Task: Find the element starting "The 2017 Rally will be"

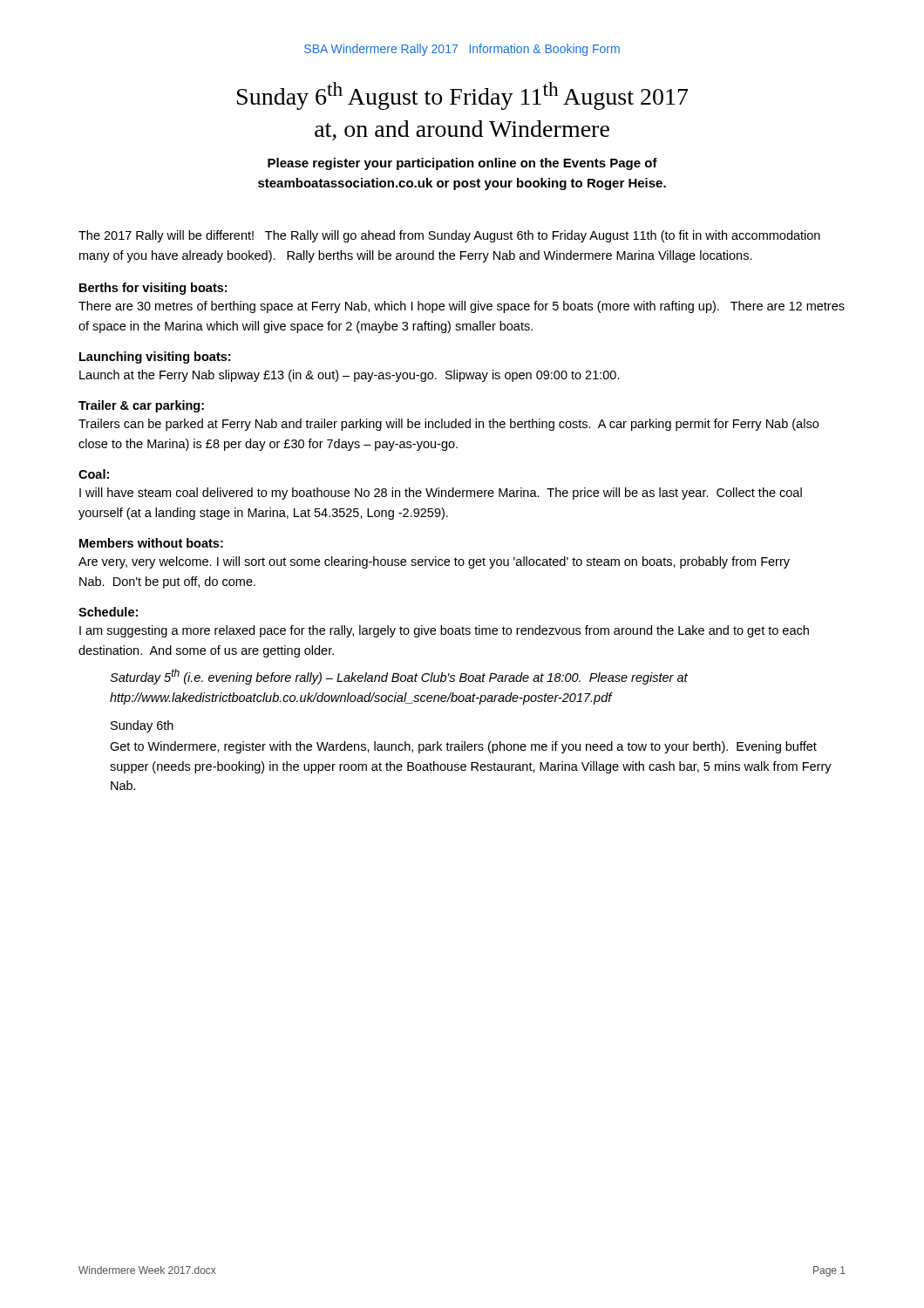Action: (450, 245)
